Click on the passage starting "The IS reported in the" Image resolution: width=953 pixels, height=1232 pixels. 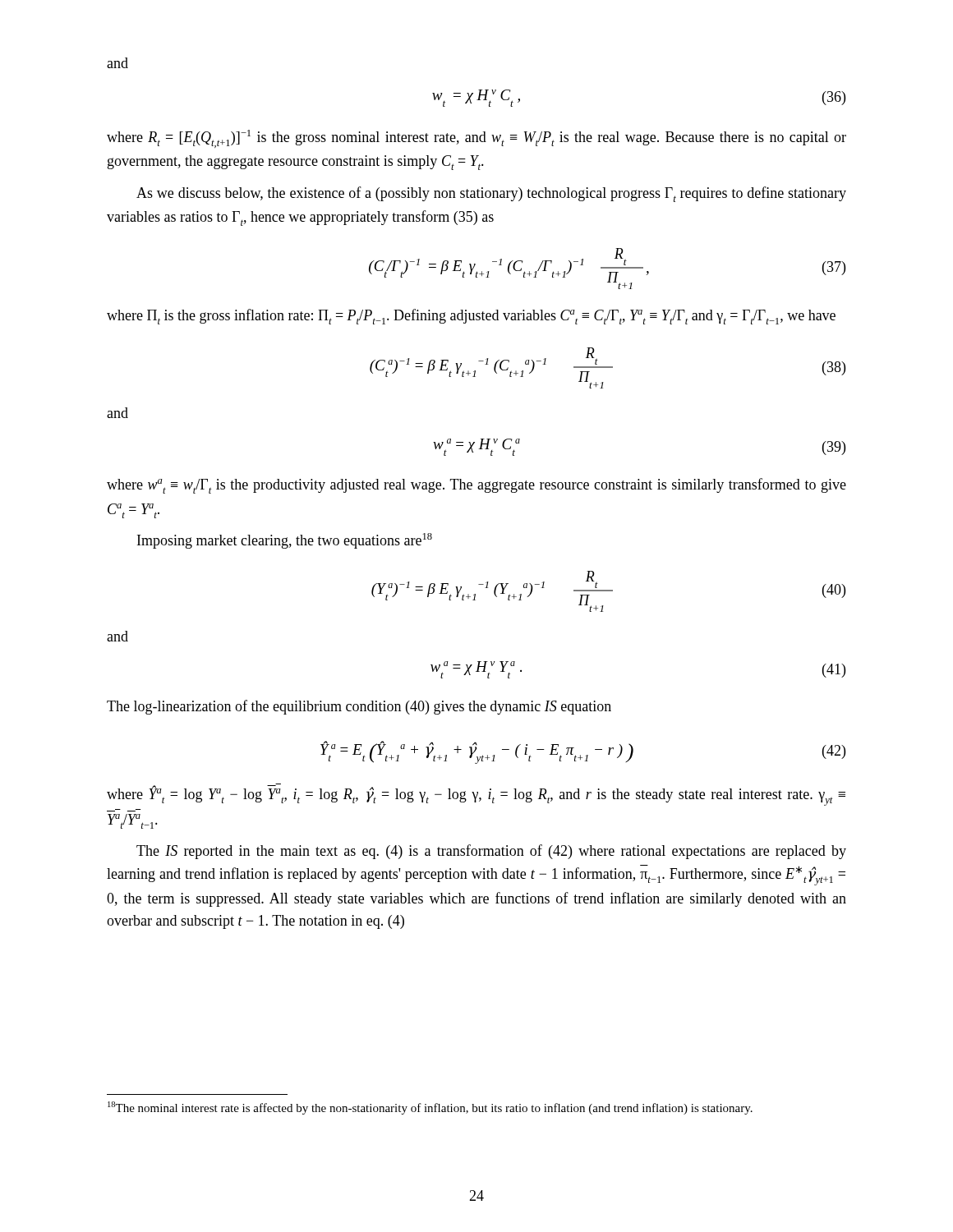point(476,886)
